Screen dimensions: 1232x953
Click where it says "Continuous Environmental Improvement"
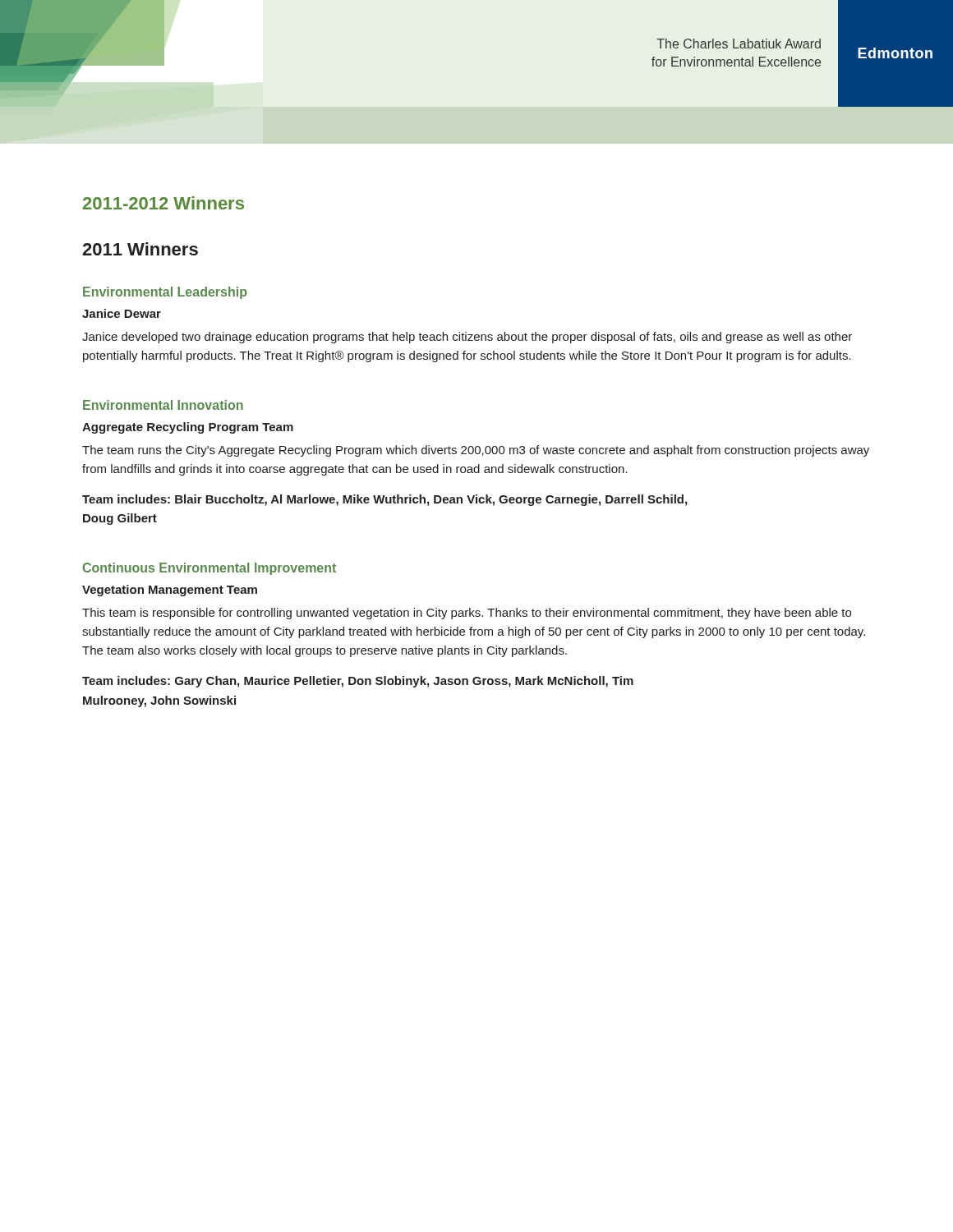tap(209, 568)
